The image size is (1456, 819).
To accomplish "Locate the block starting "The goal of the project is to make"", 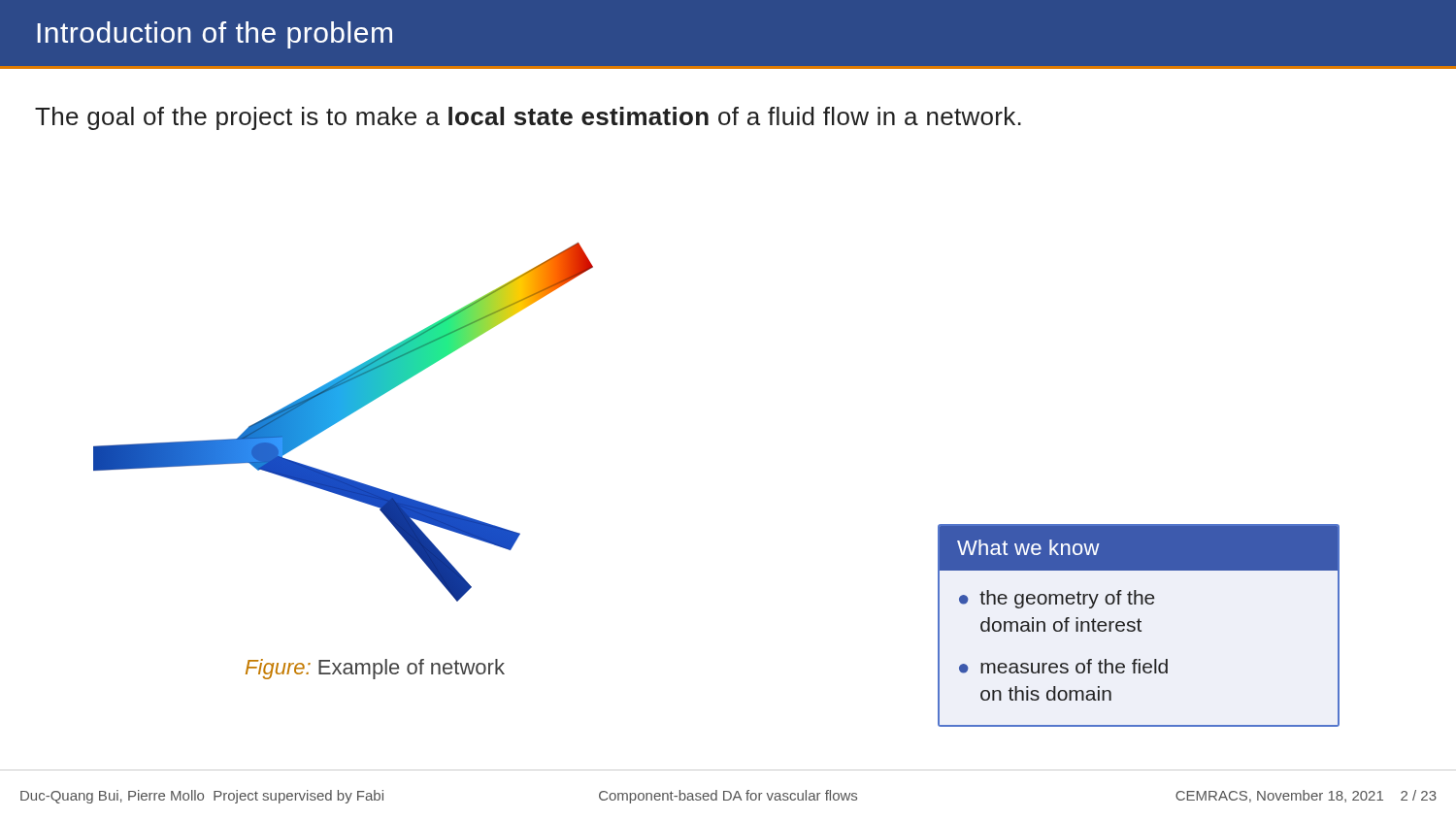I will 529,116.
